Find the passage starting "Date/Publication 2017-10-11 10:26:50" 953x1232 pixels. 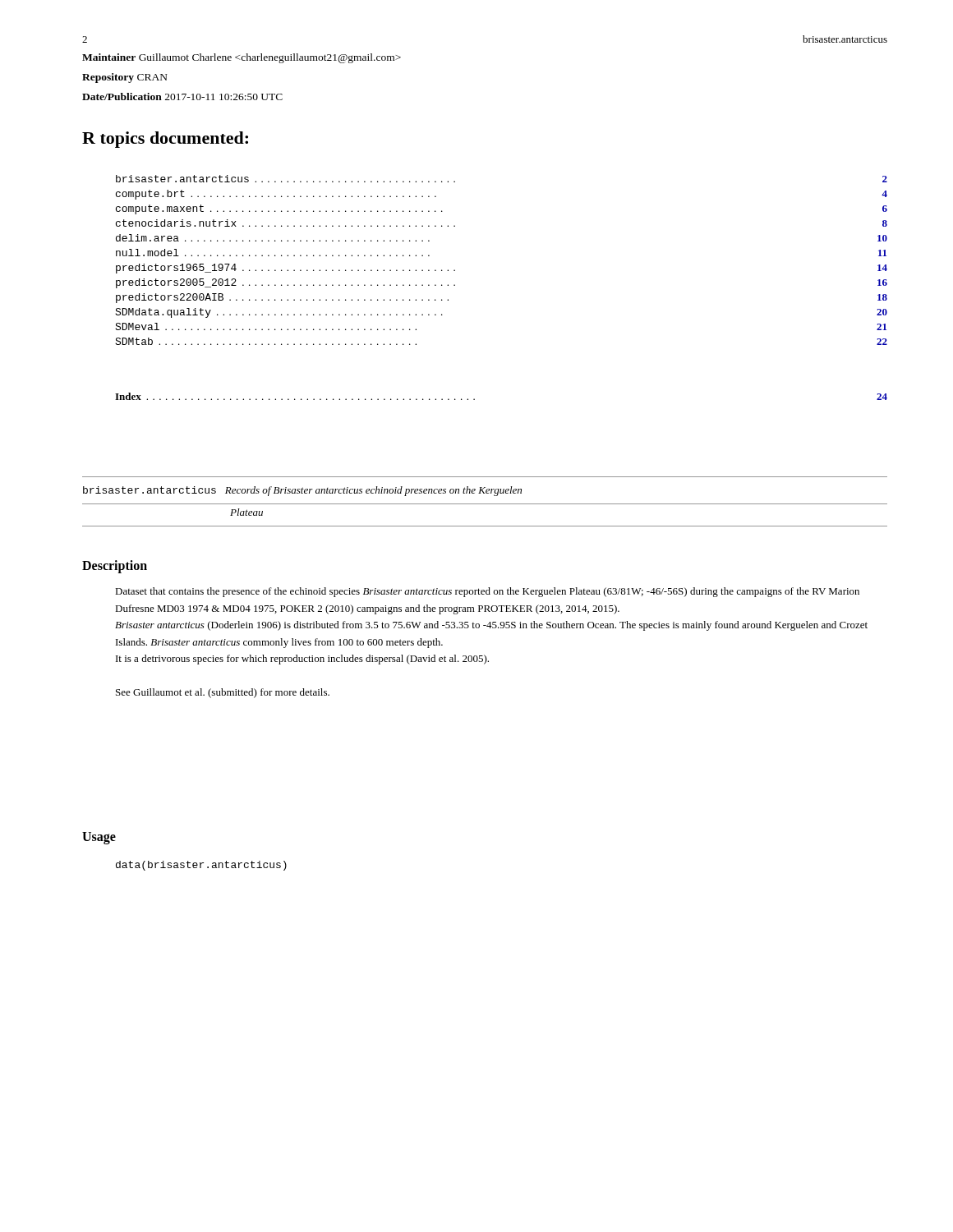183,96
